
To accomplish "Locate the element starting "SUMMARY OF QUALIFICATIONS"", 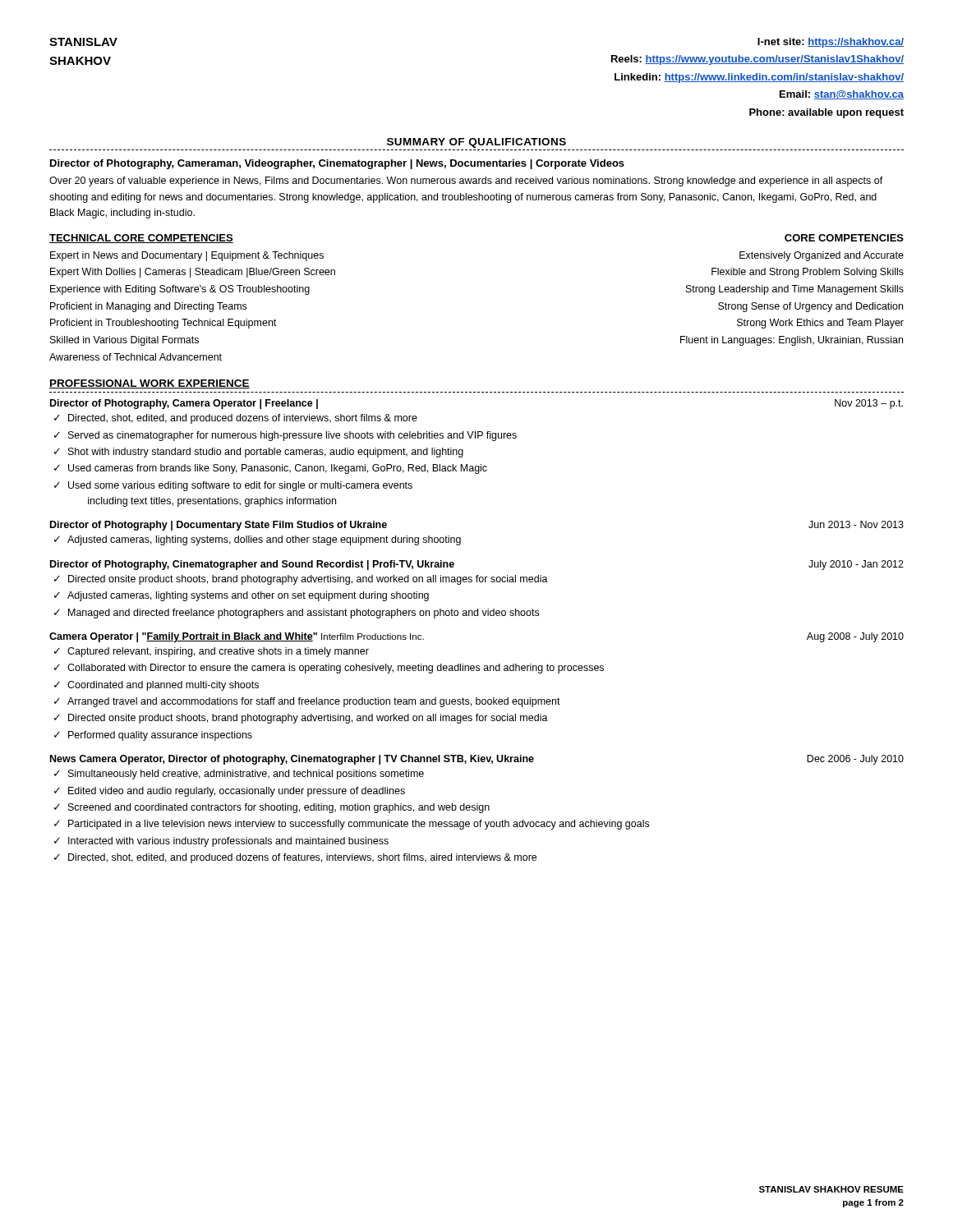I will coord(476,142).
